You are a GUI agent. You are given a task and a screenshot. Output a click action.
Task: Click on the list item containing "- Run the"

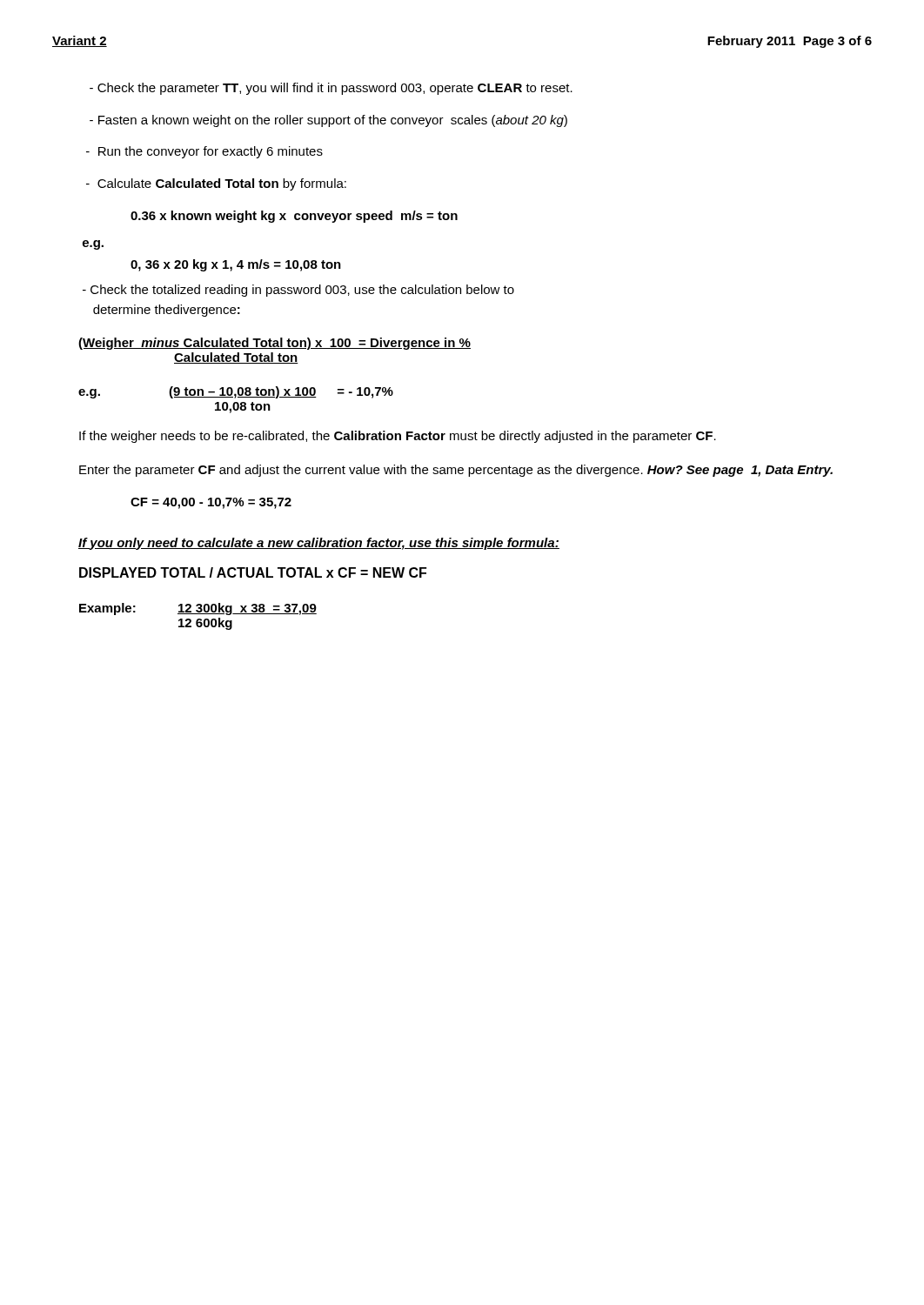pyautogui.click(x=201, y=151)
